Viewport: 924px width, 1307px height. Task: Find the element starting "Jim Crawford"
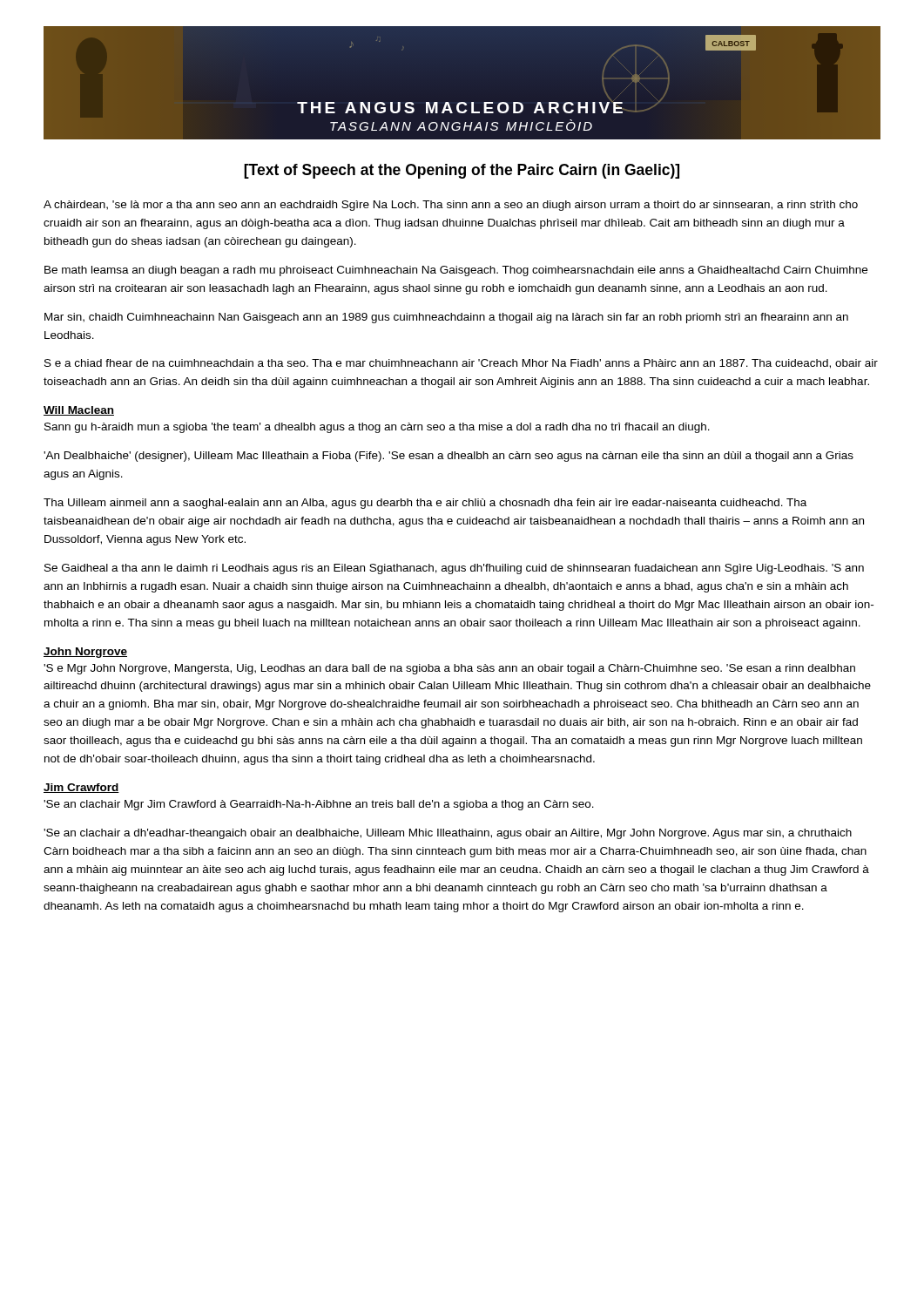point(81,787)
